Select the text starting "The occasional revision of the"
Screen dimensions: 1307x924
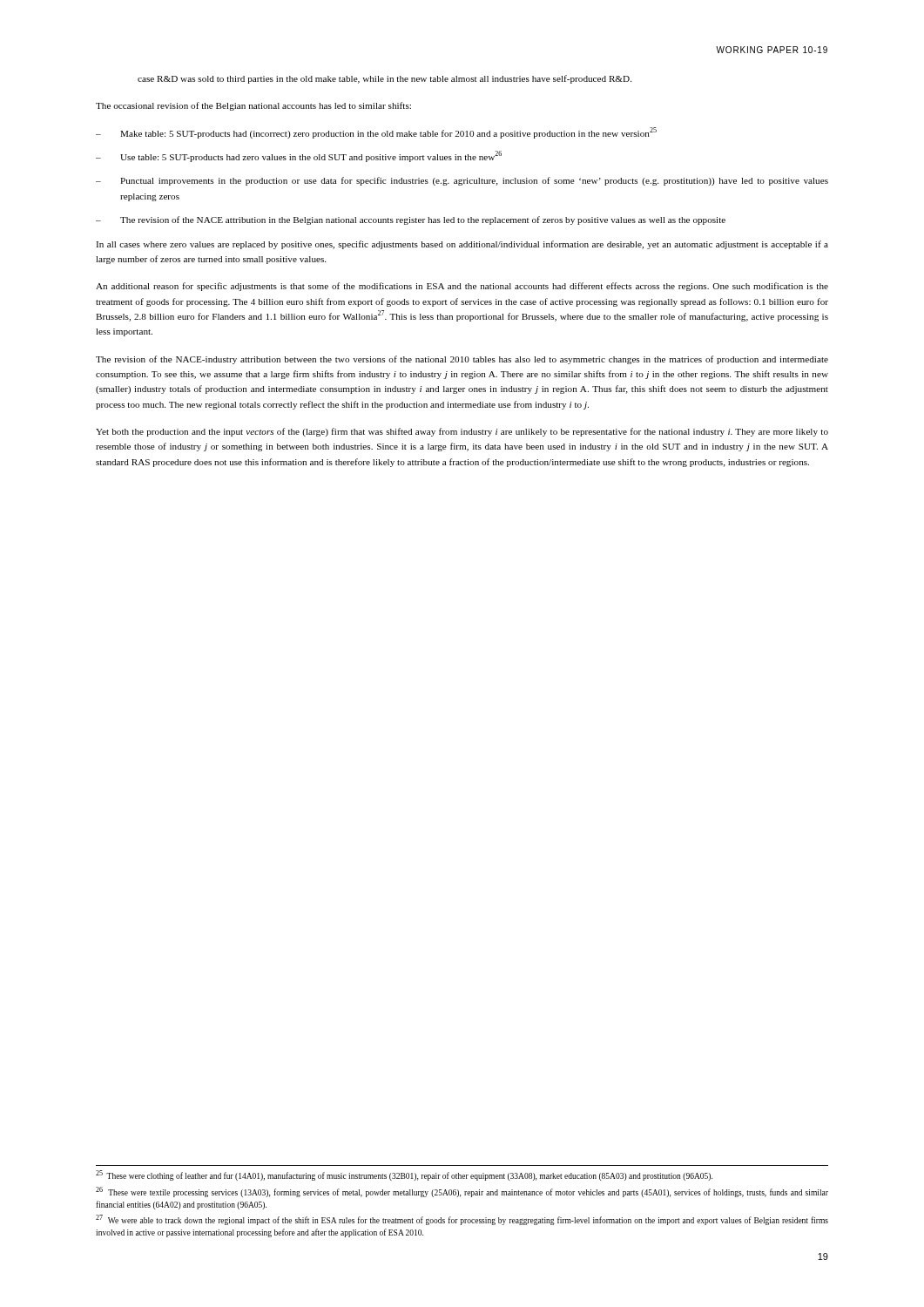click(254, 106)
